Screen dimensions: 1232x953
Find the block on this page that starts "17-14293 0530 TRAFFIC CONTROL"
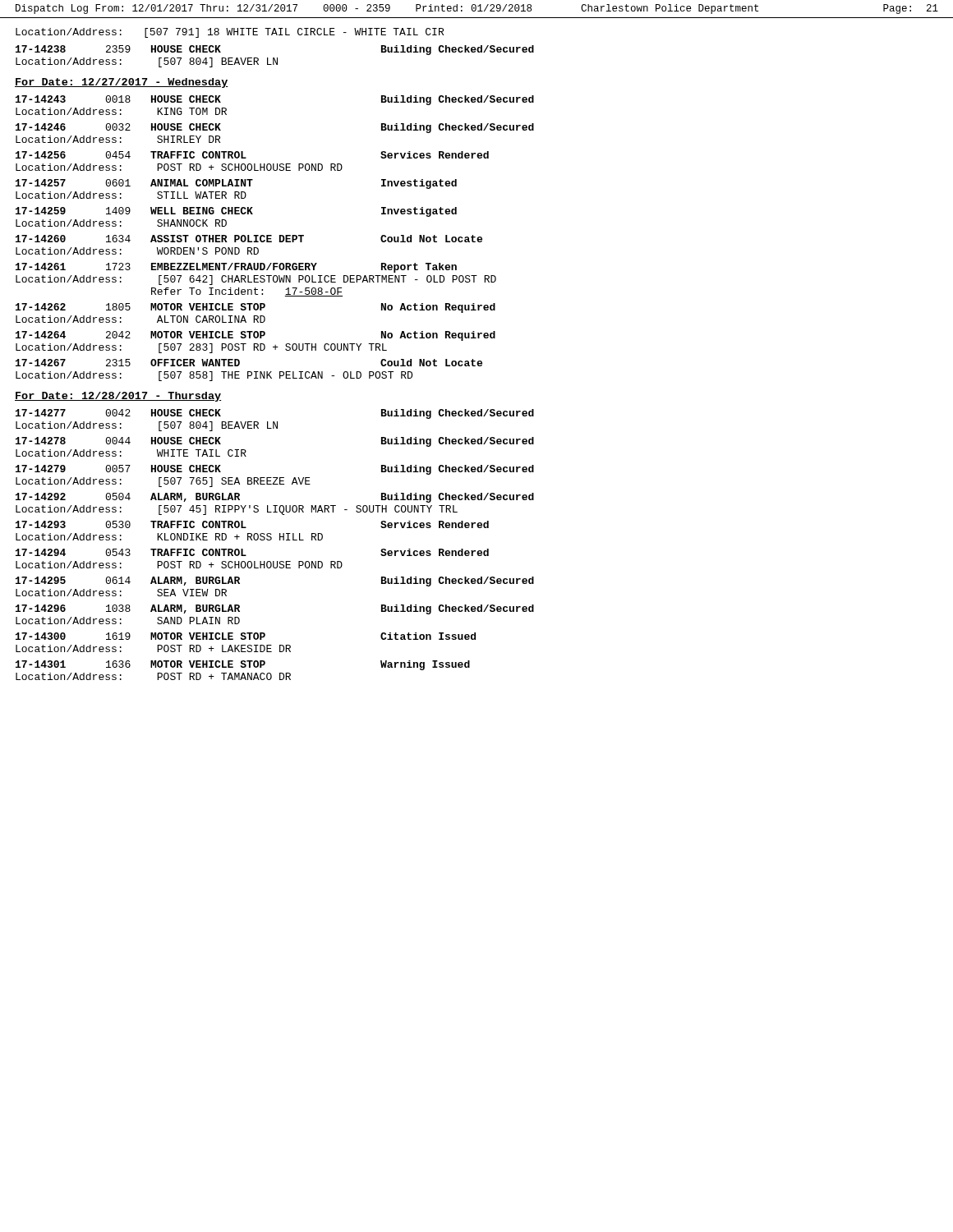tap(476, 531)
